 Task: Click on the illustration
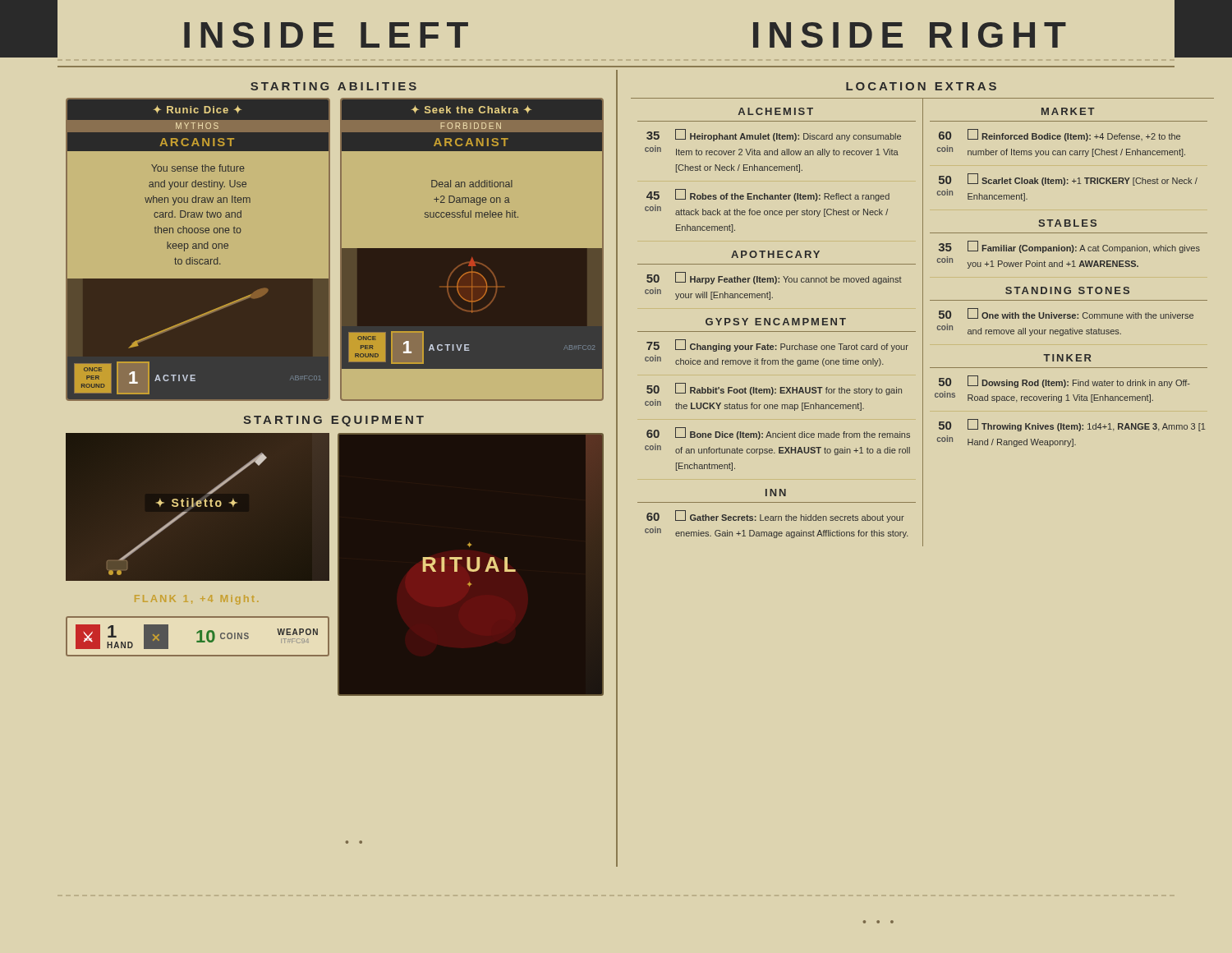click(470, 565)
